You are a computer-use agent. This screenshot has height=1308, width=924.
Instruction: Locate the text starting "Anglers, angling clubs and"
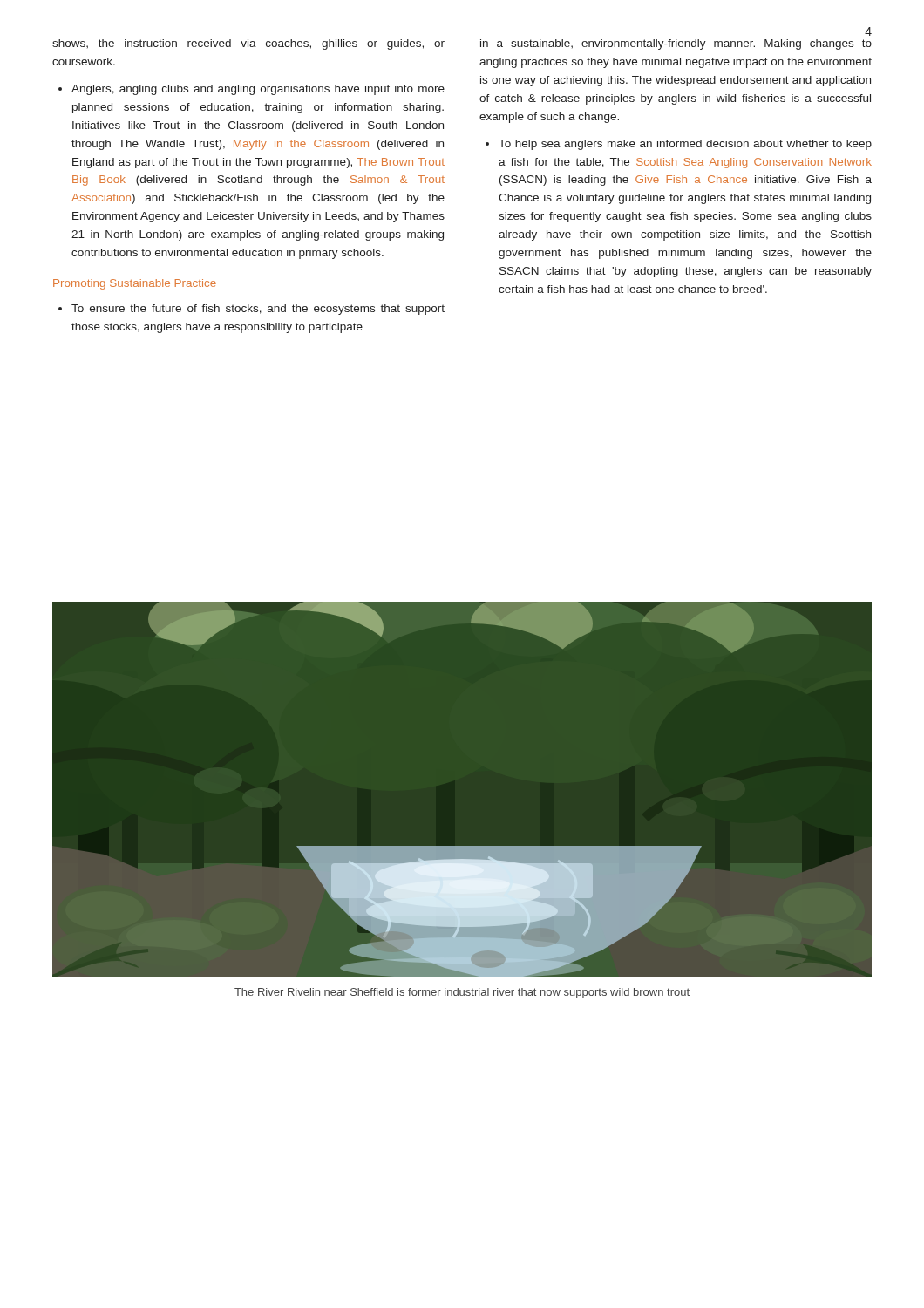[x=258, y=170]
